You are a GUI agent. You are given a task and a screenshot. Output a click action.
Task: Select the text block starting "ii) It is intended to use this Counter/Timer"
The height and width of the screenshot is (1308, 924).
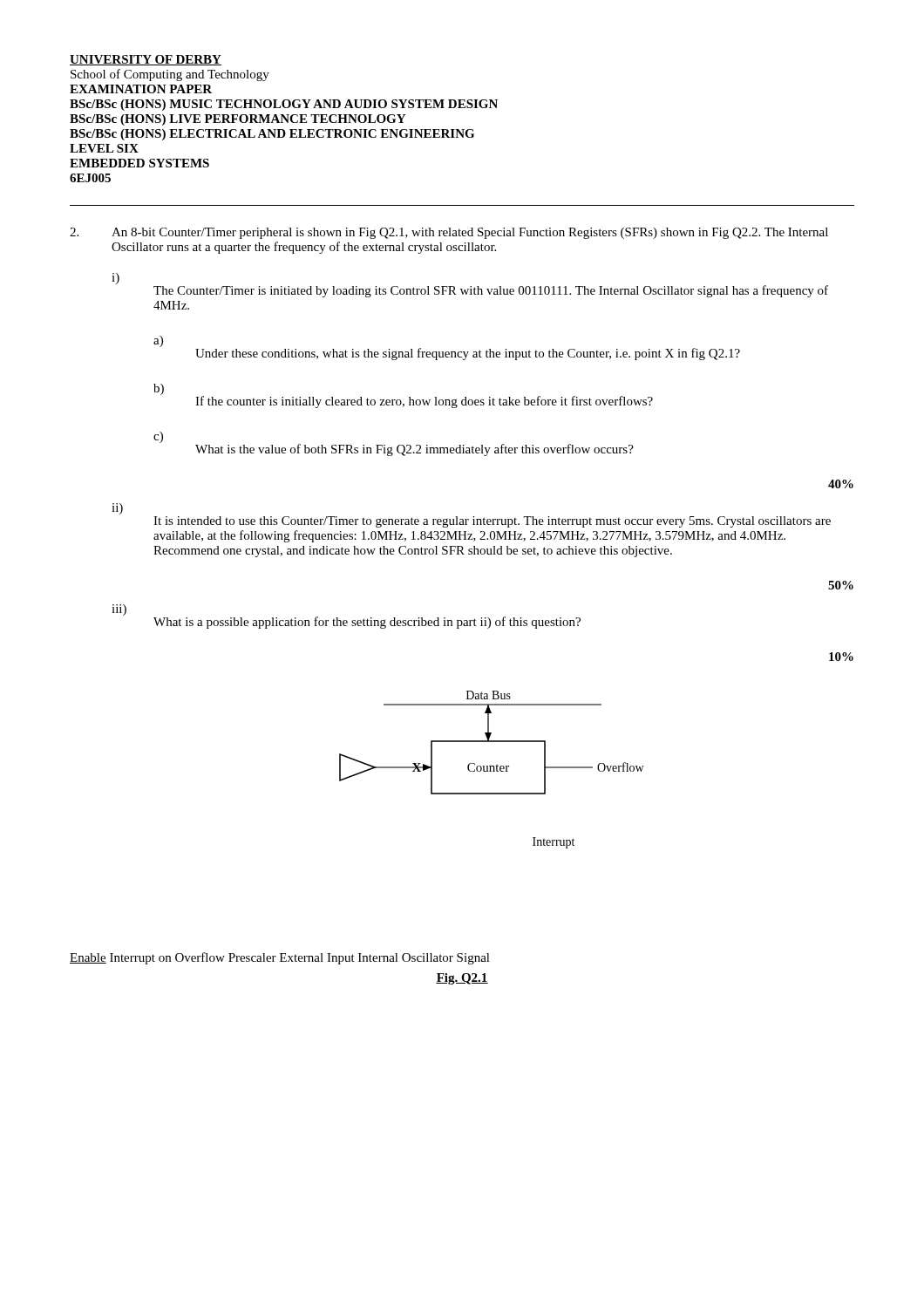click(483, 536)
